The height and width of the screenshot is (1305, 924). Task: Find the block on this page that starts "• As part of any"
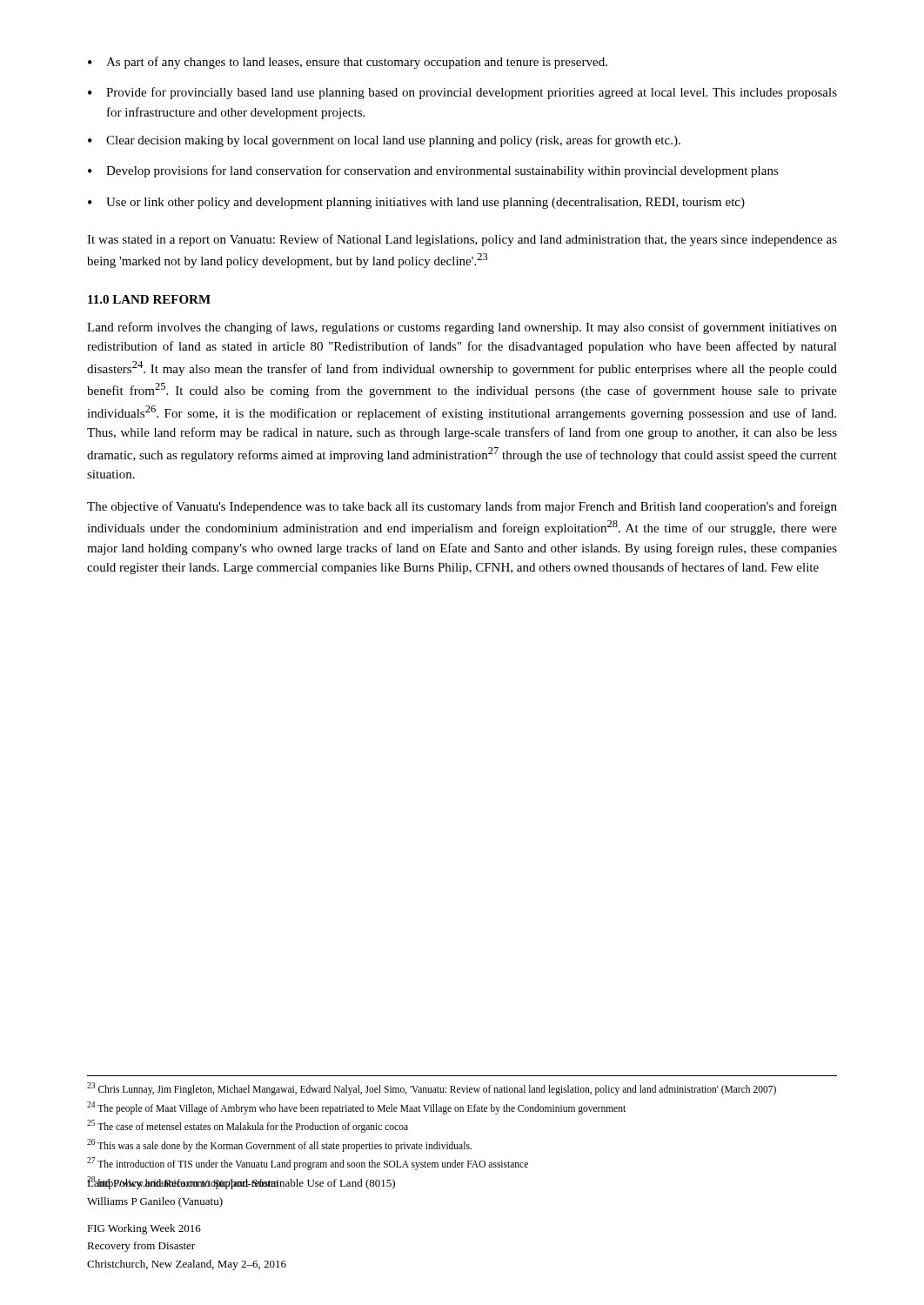[x=462, y=63]
